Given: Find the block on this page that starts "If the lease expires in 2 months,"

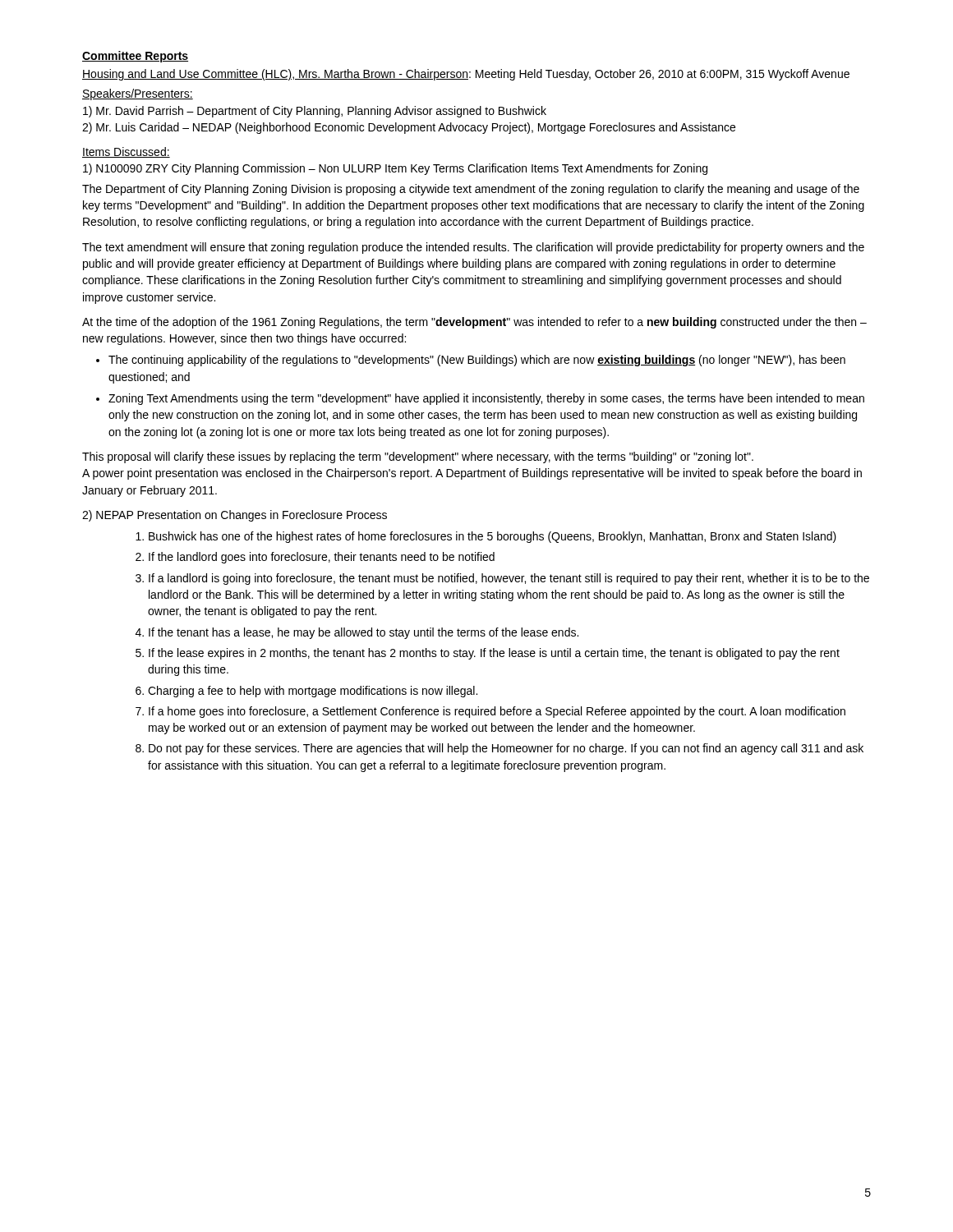Looking at the screenshot, I should click(494, 661).
